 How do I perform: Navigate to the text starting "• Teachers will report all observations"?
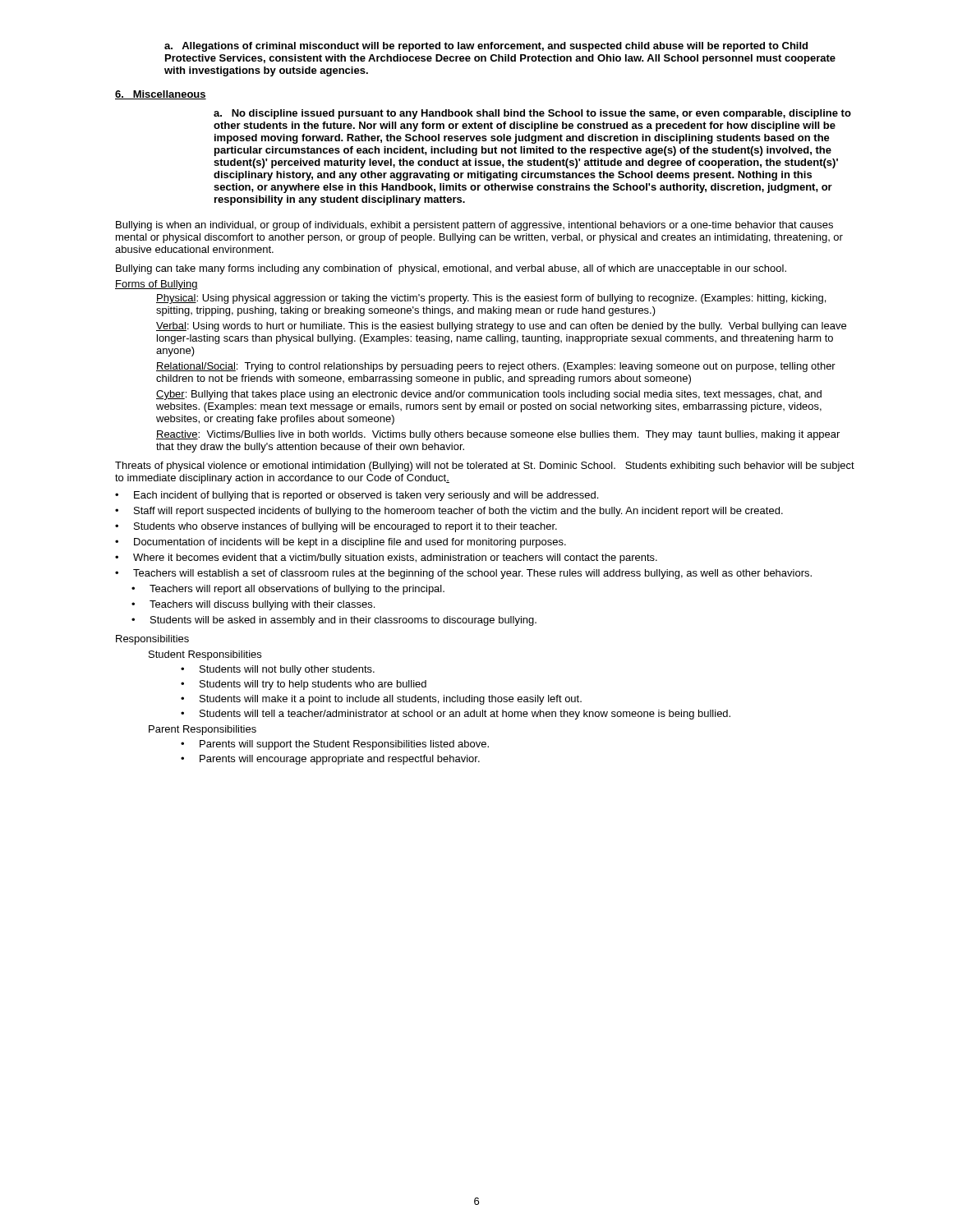click(x=288, y=590)
